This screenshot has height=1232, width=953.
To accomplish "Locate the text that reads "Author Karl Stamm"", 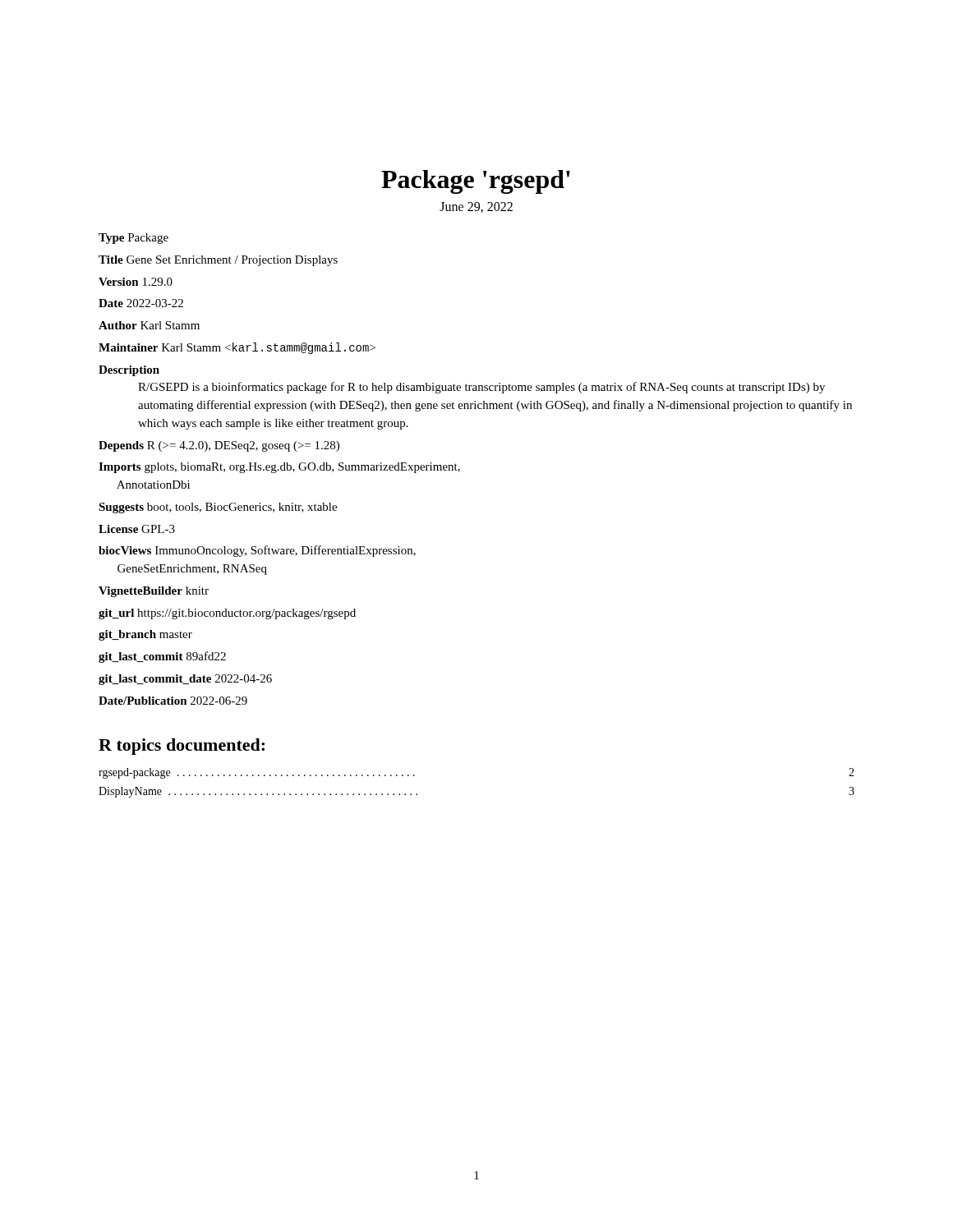I will pyautogui.click(x=149, y=325).
